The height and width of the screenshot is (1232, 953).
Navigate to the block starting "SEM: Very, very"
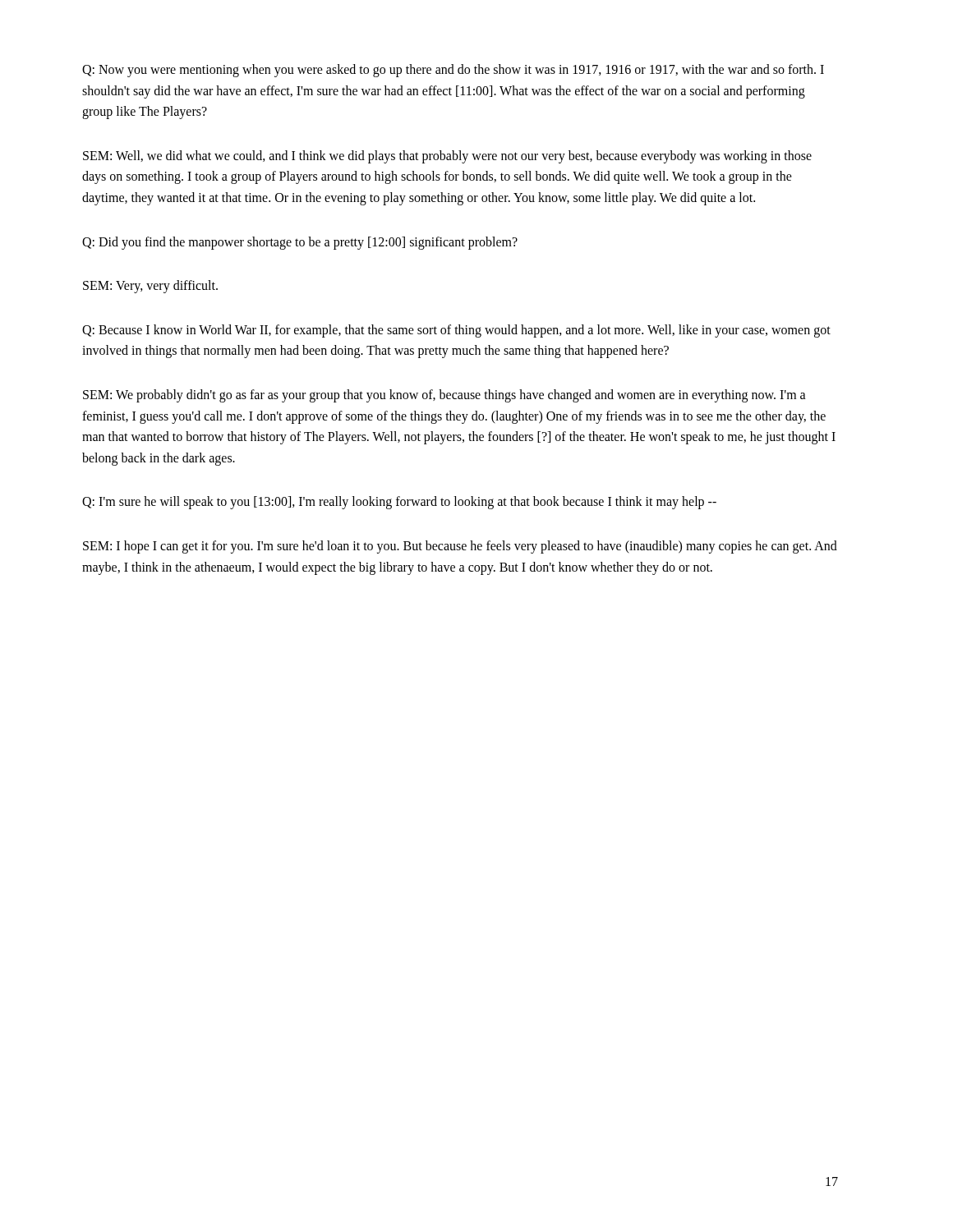point(150,286)
